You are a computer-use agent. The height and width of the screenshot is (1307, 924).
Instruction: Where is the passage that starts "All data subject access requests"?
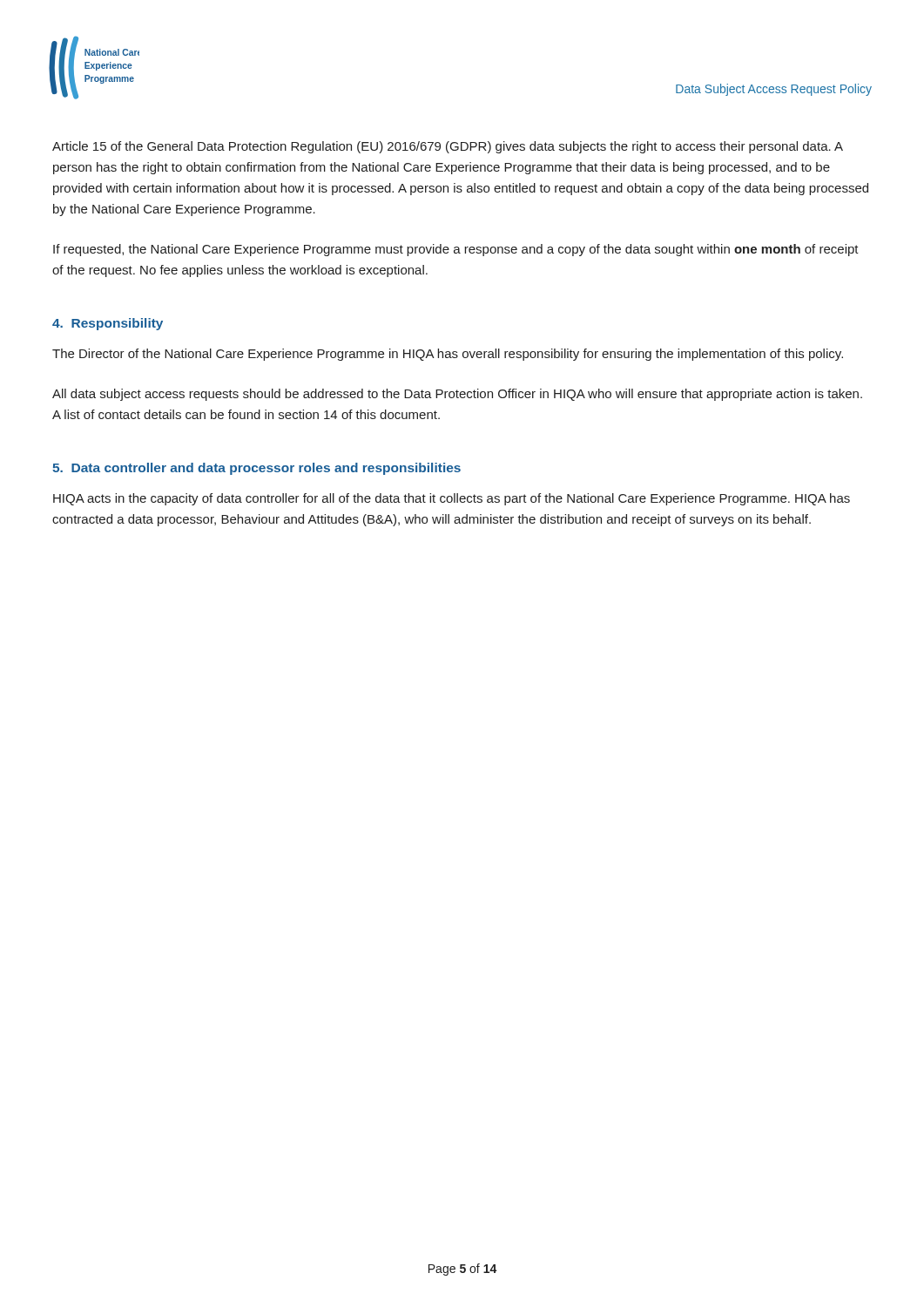pyautogui.click(x=458, y=404)
